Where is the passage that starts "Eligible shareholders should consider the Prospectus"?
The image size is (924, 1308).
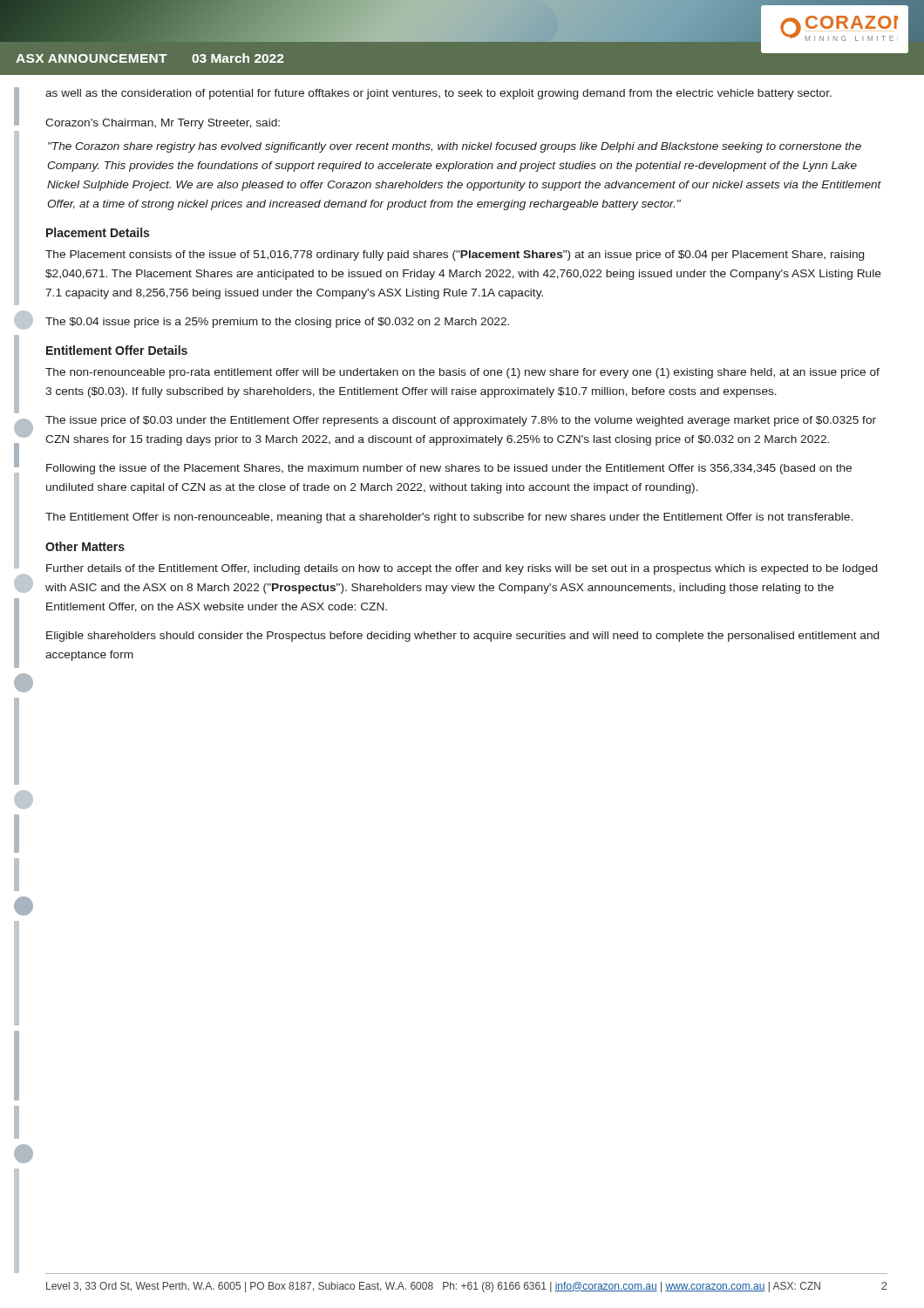click(x=463, y=645)
